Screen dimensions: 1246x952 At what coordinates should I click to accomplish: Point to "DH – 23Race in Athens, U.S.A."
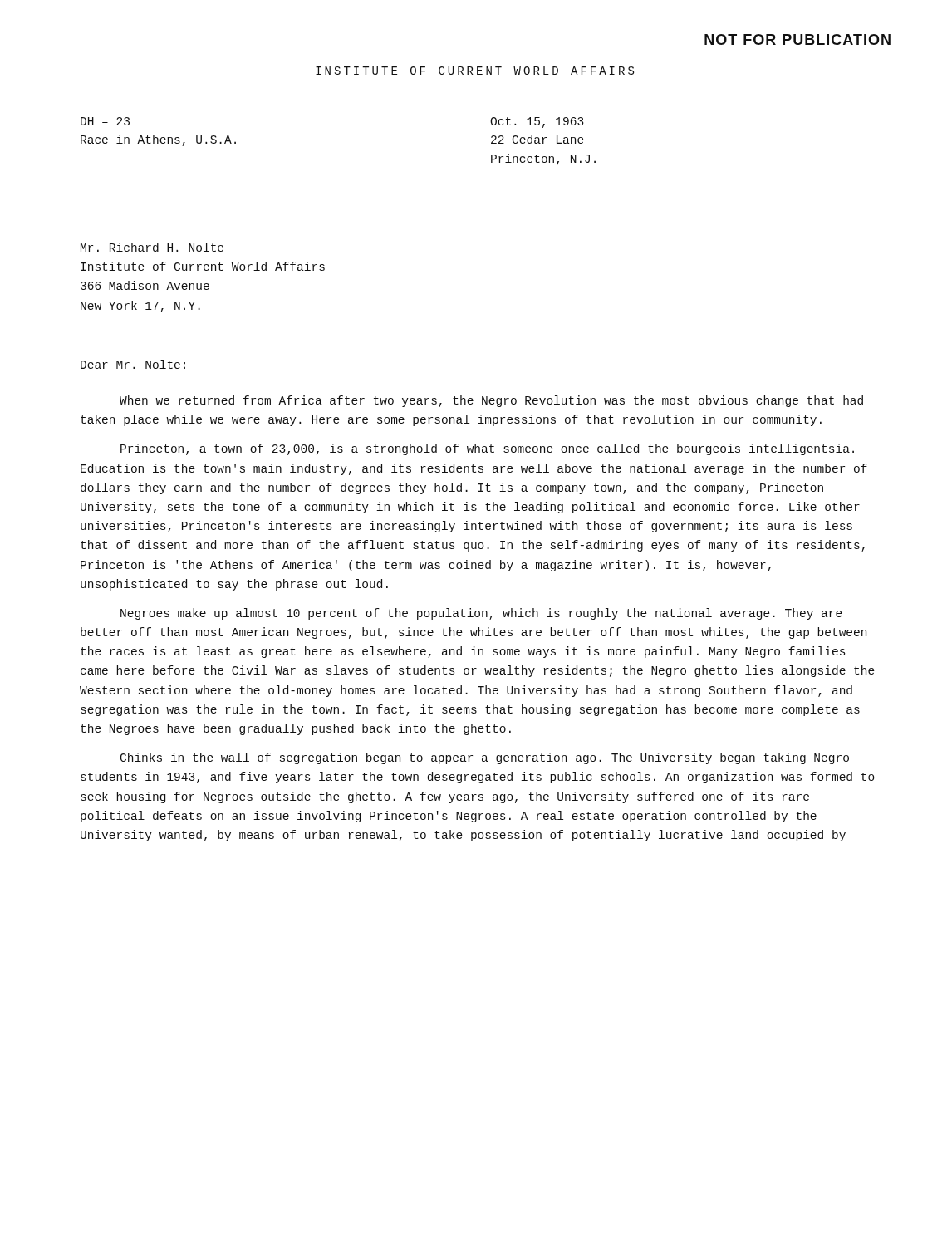[159, 131]
